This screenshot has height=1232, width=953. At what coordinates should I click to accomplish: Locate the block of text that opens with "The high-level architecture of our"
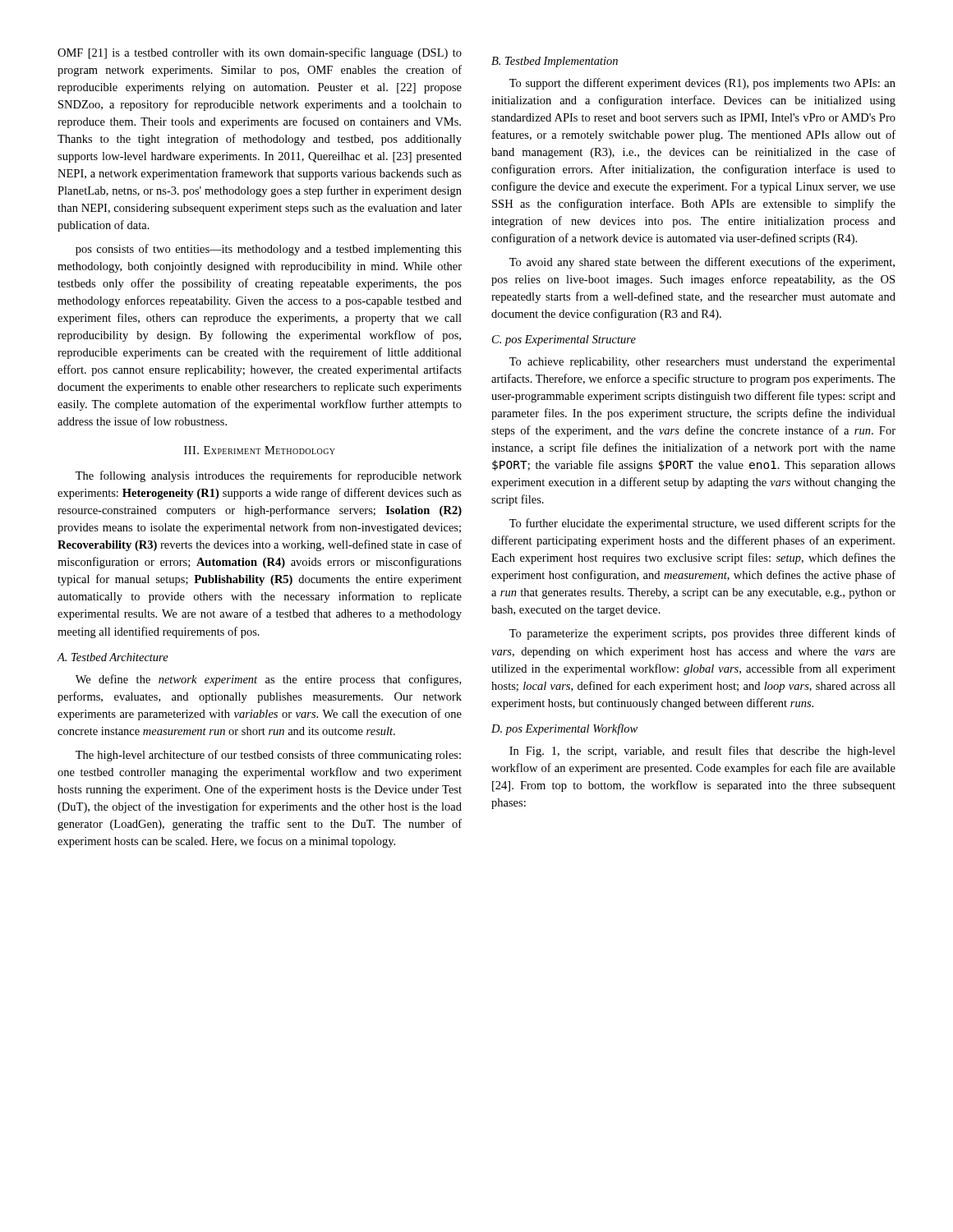click(x=260, y=798)
